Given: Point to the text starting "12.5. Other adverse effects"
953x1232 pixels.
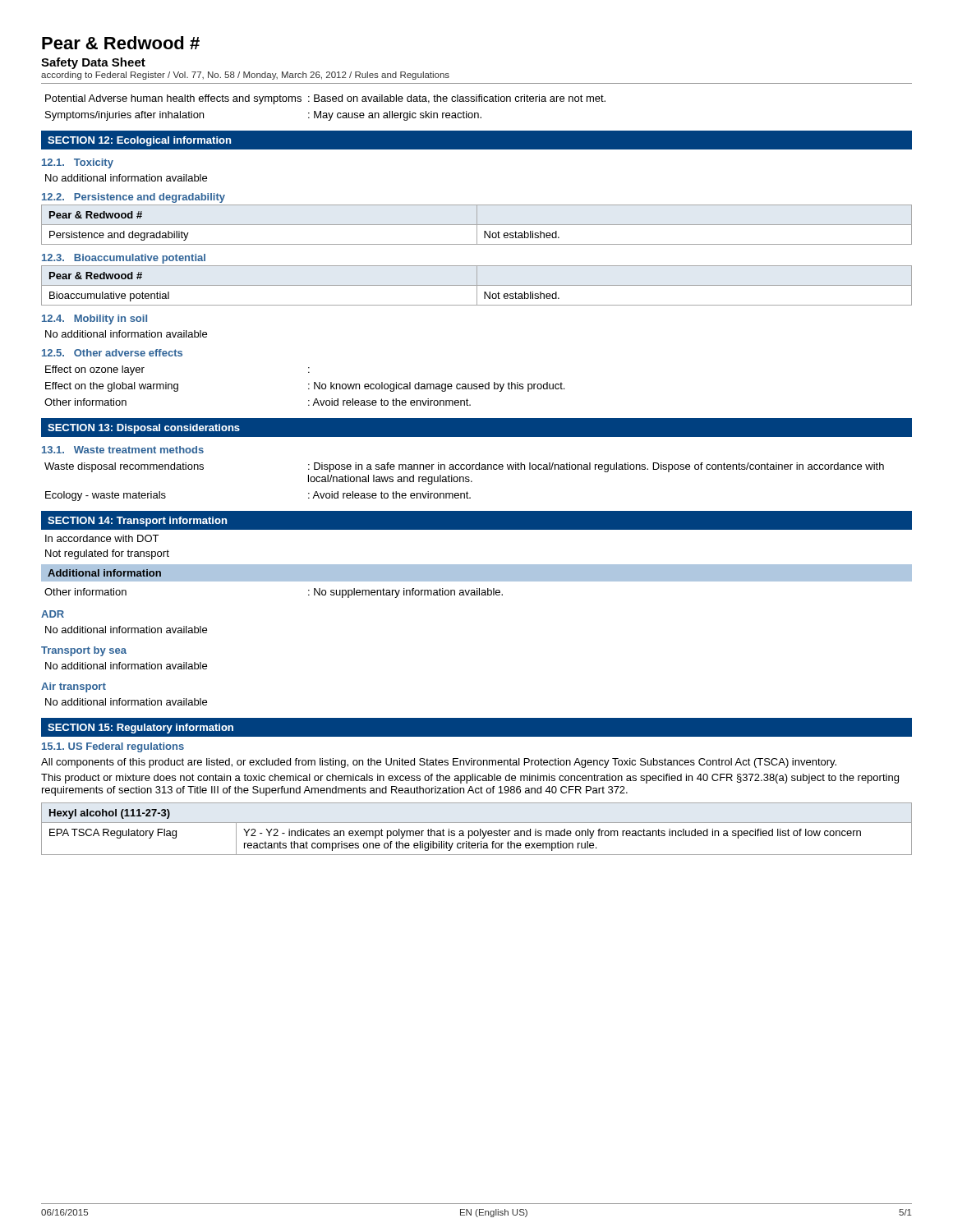Looking at the screenshot, I should click(112, 353).
